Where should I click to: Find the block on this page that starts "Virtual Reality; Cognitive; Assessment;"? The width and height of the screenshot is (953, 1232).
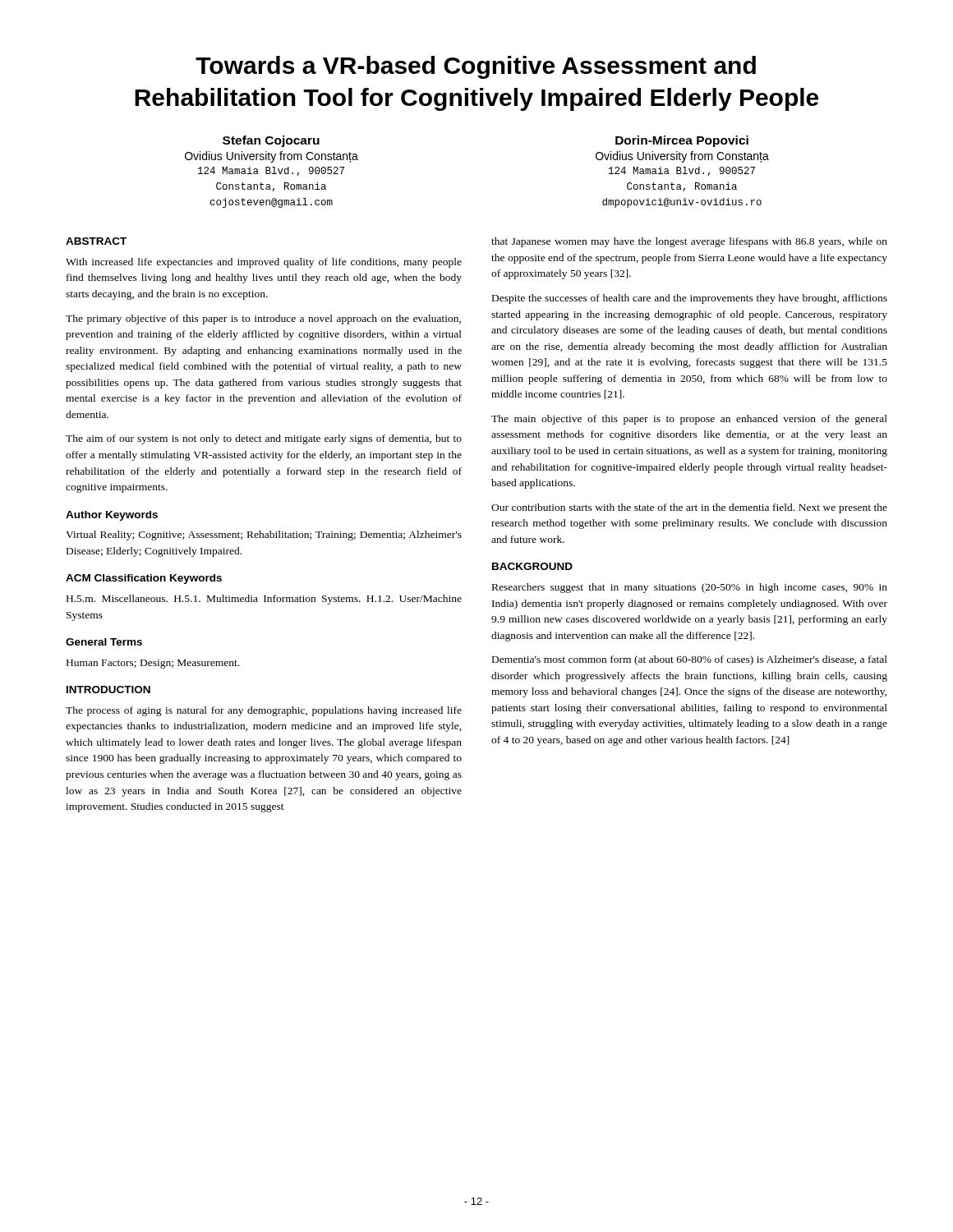pyautogui.click(x=264, y=543)
